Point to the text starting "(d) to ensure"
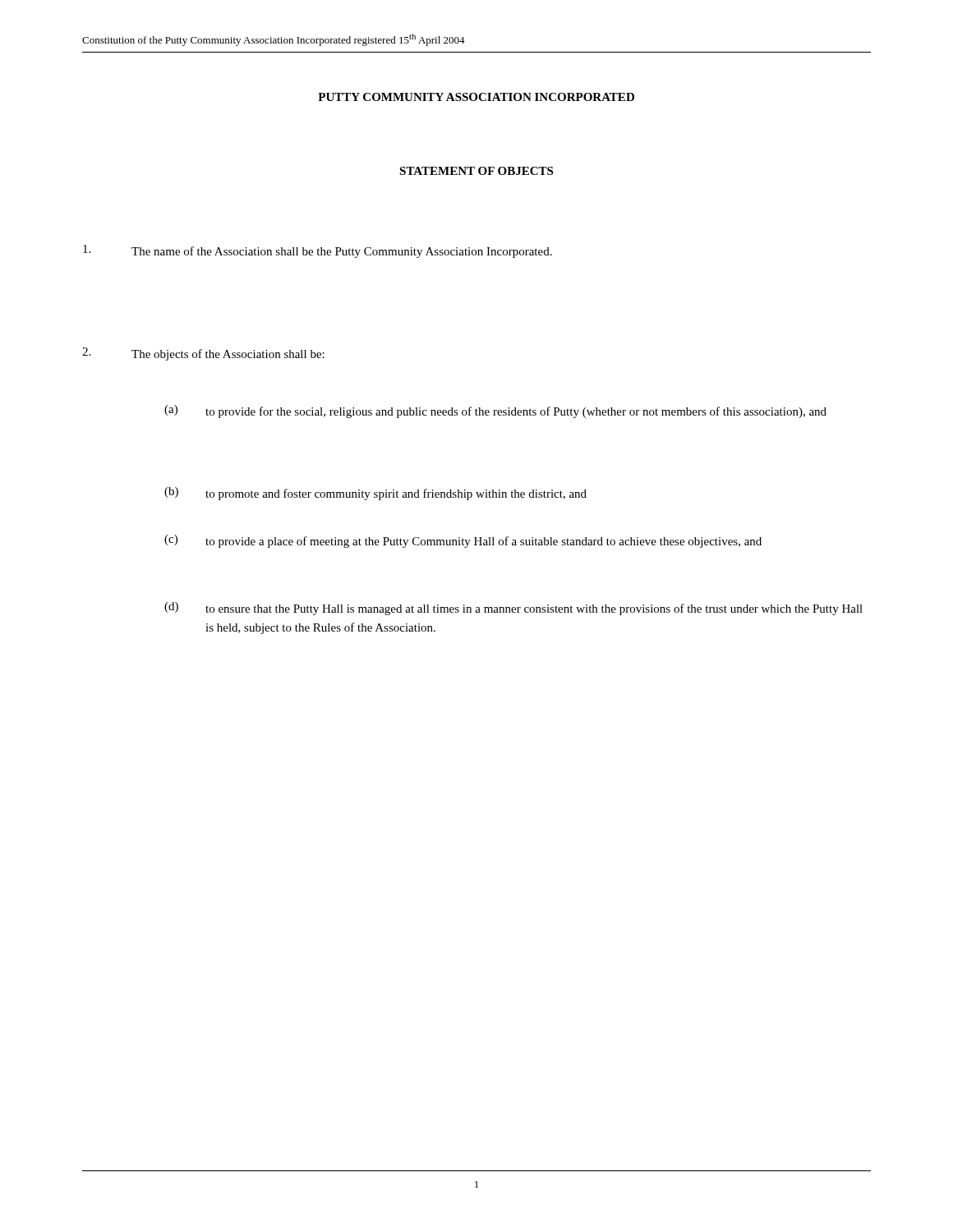953x1232 pixels. [x=518, y=618]
